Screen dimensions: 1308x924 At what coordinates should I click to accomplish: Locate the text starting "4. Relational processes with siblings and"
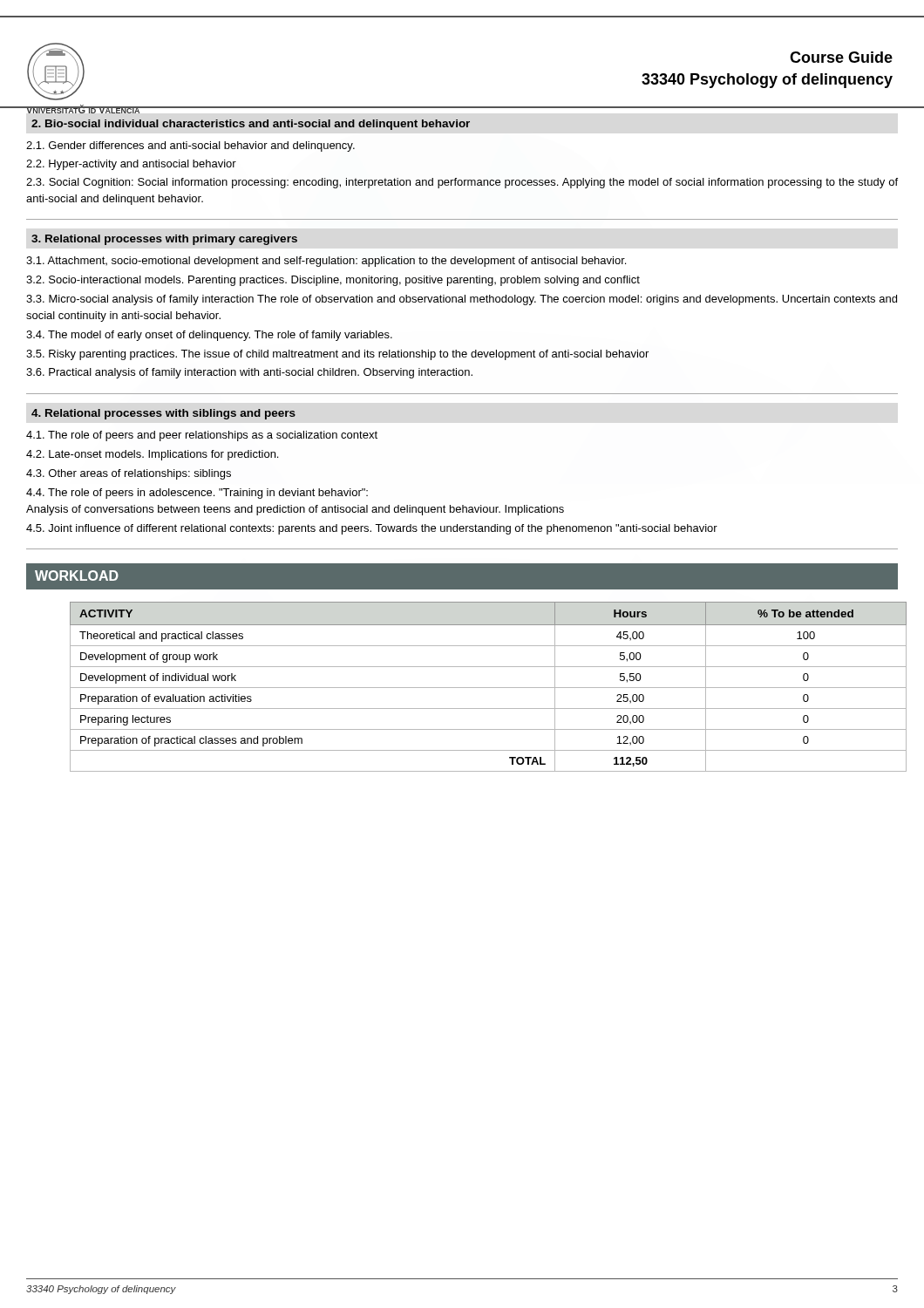(x=164, y=413)
